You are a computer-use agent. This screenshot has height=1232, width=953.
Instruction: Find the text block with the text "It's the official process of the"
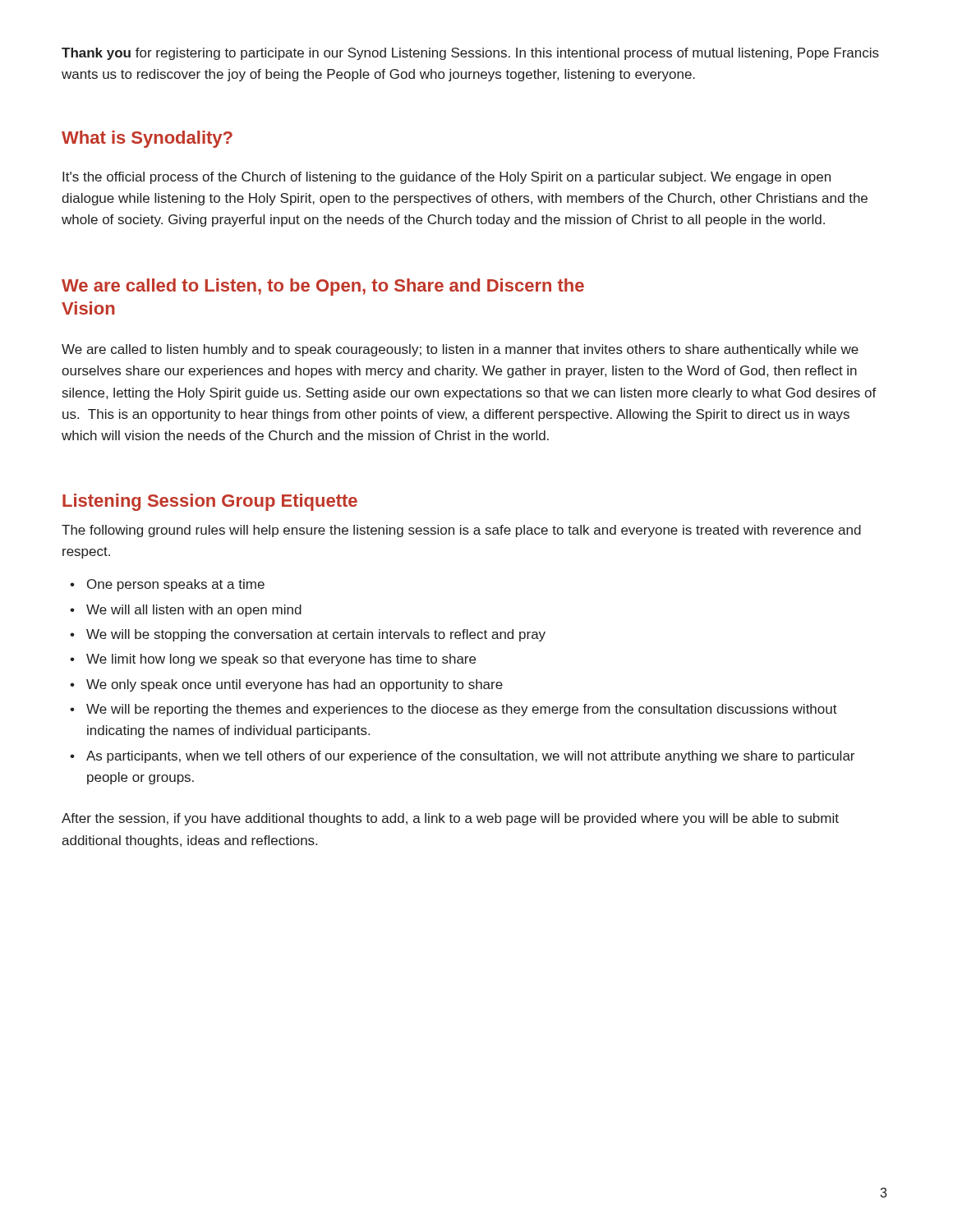click(x=465, y=198)
